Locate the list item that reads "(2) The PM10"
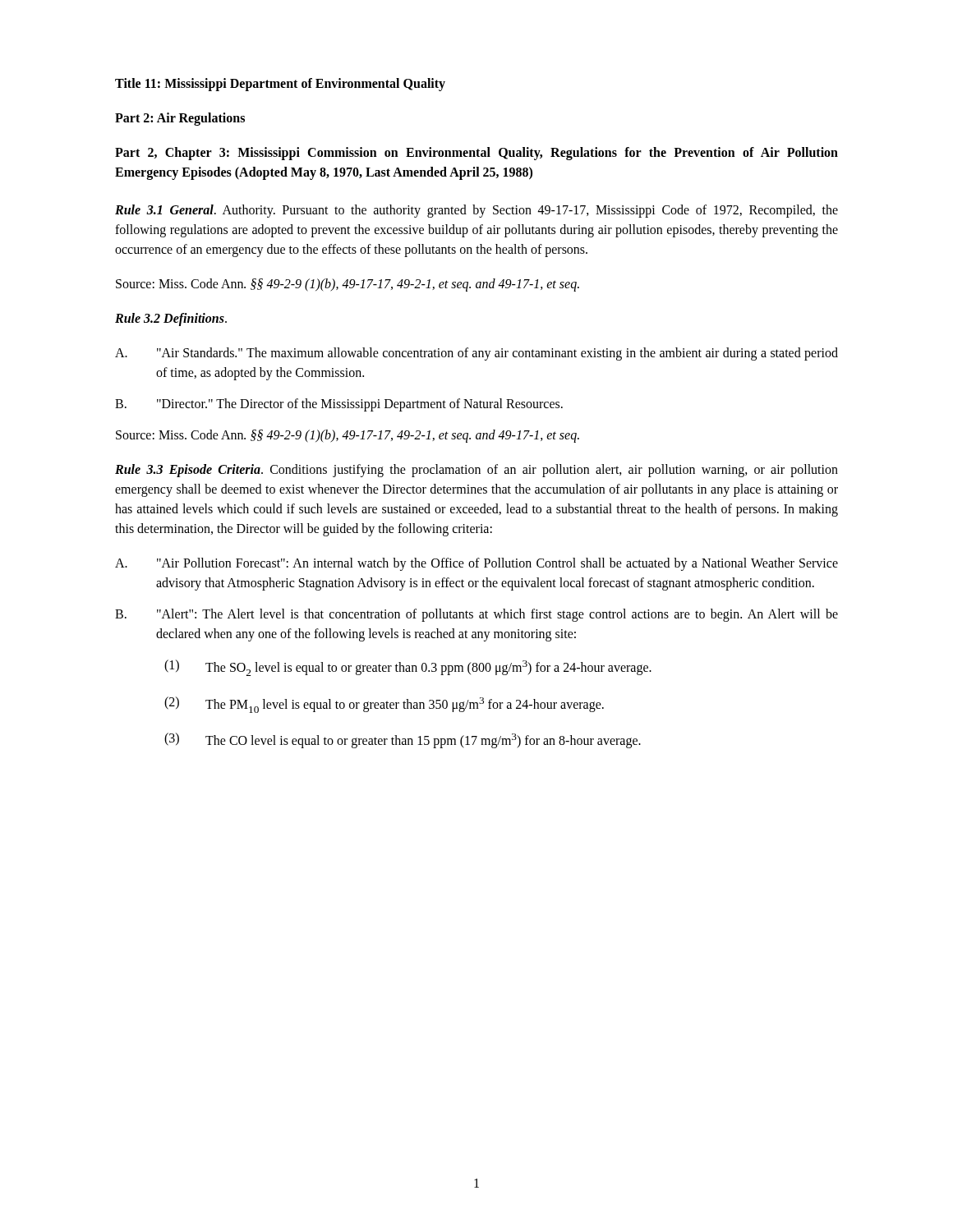 (501, 705)
